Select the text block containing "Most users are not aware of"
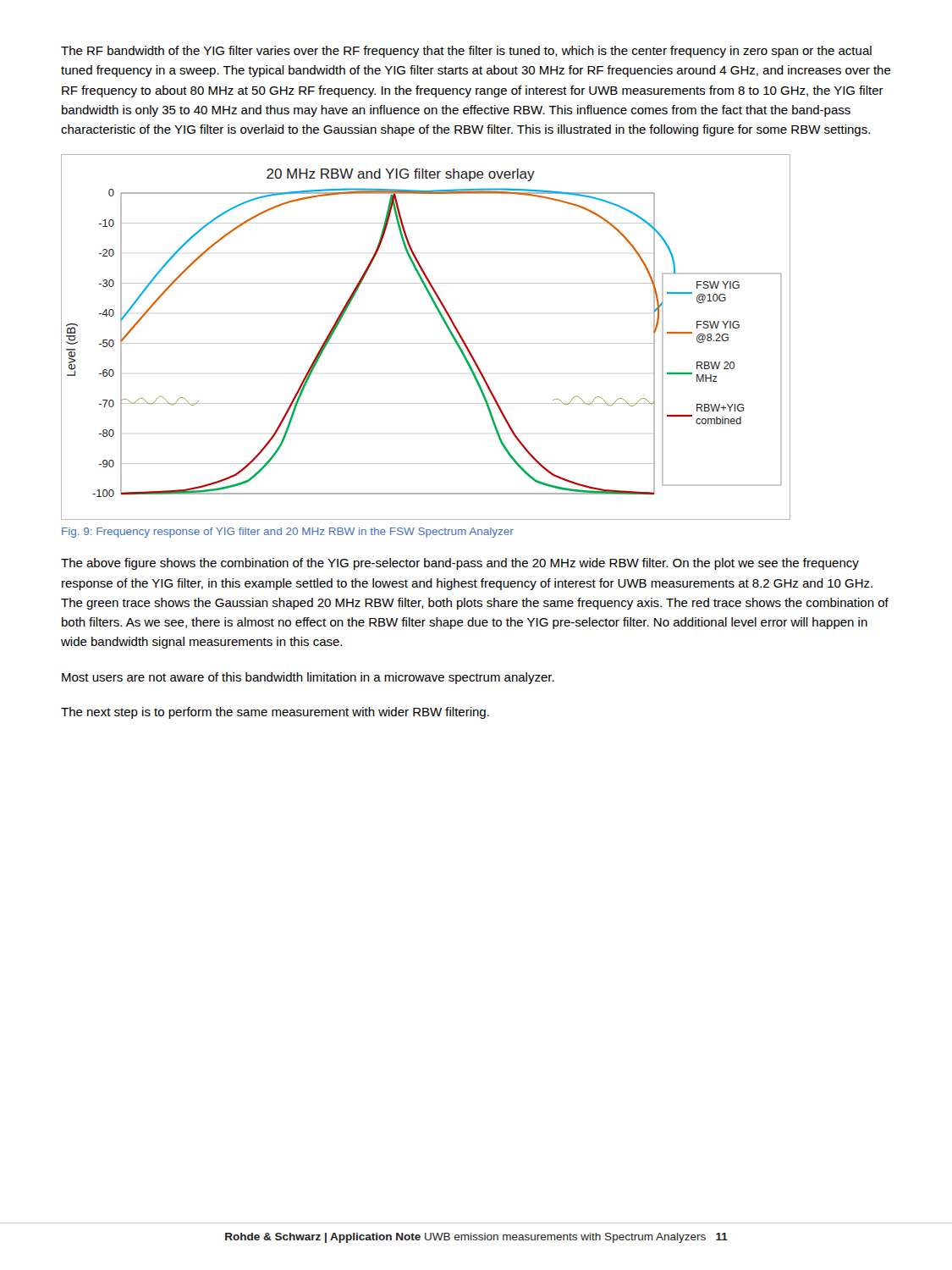Screen dimensions: 1270x952 point(308,676)
